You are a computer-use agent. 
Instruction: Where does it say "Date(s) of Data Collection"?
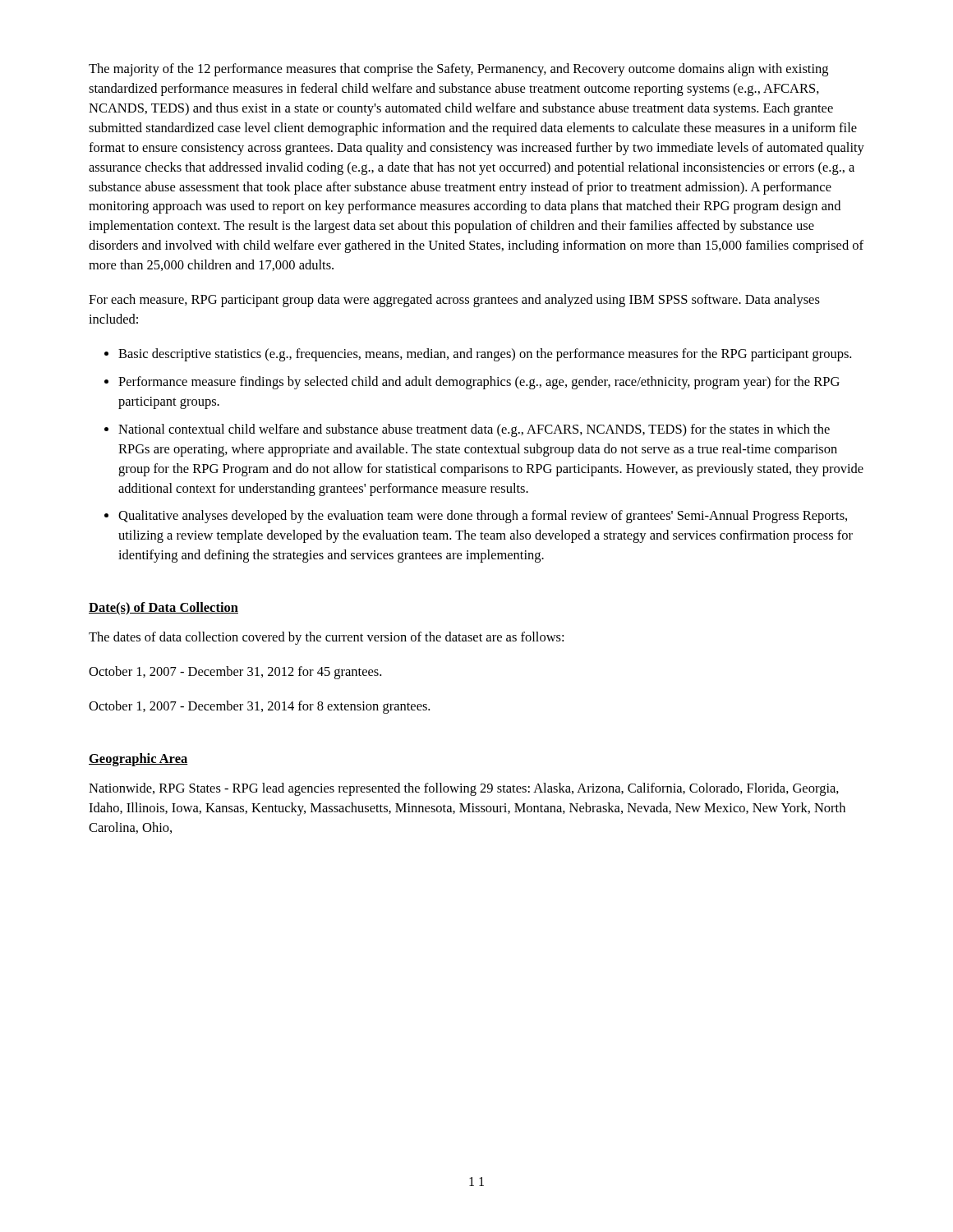(163, 608)
